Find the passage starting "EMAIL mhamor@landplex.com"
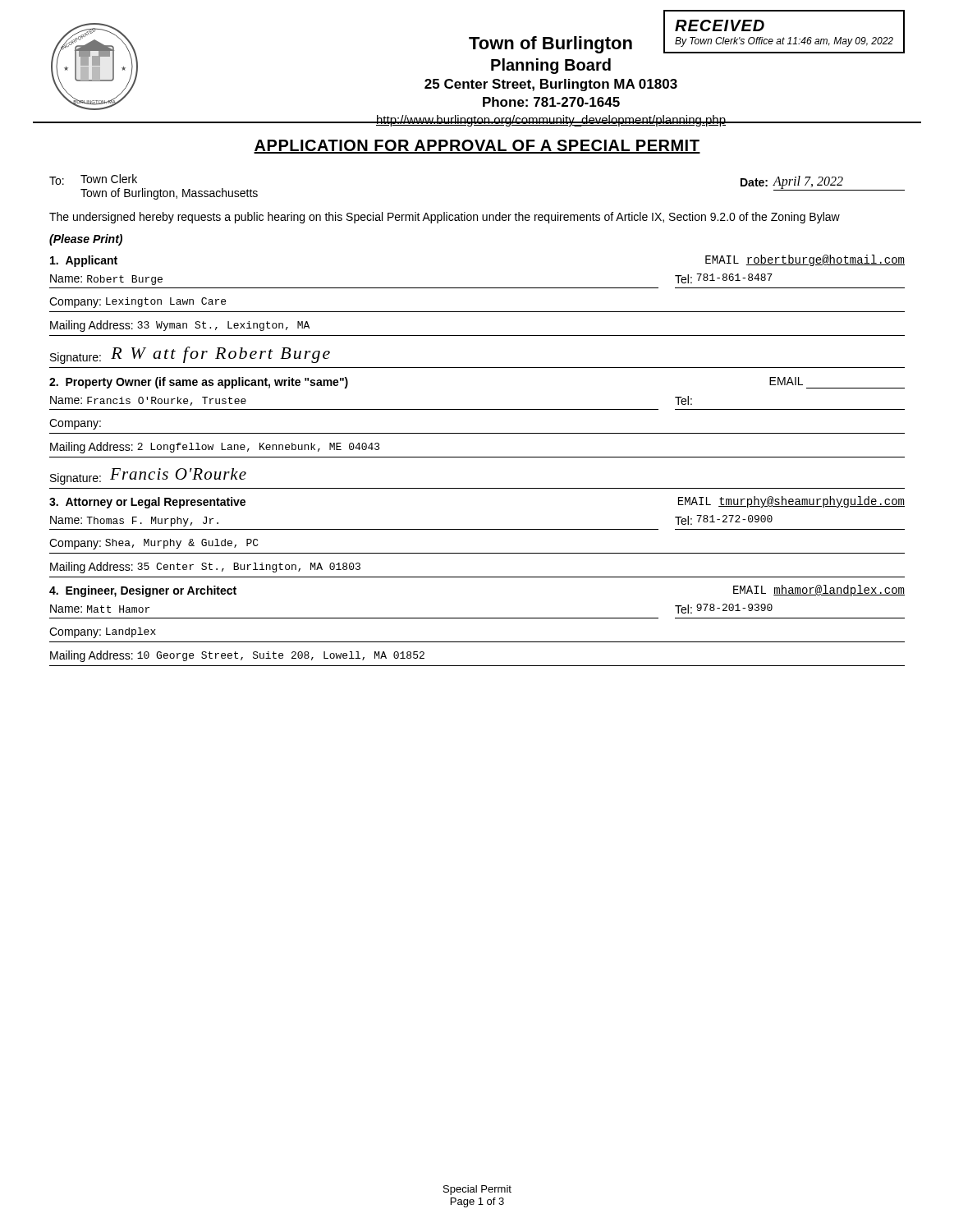Screen dimensions: 1232x954 tap(819, 591)
